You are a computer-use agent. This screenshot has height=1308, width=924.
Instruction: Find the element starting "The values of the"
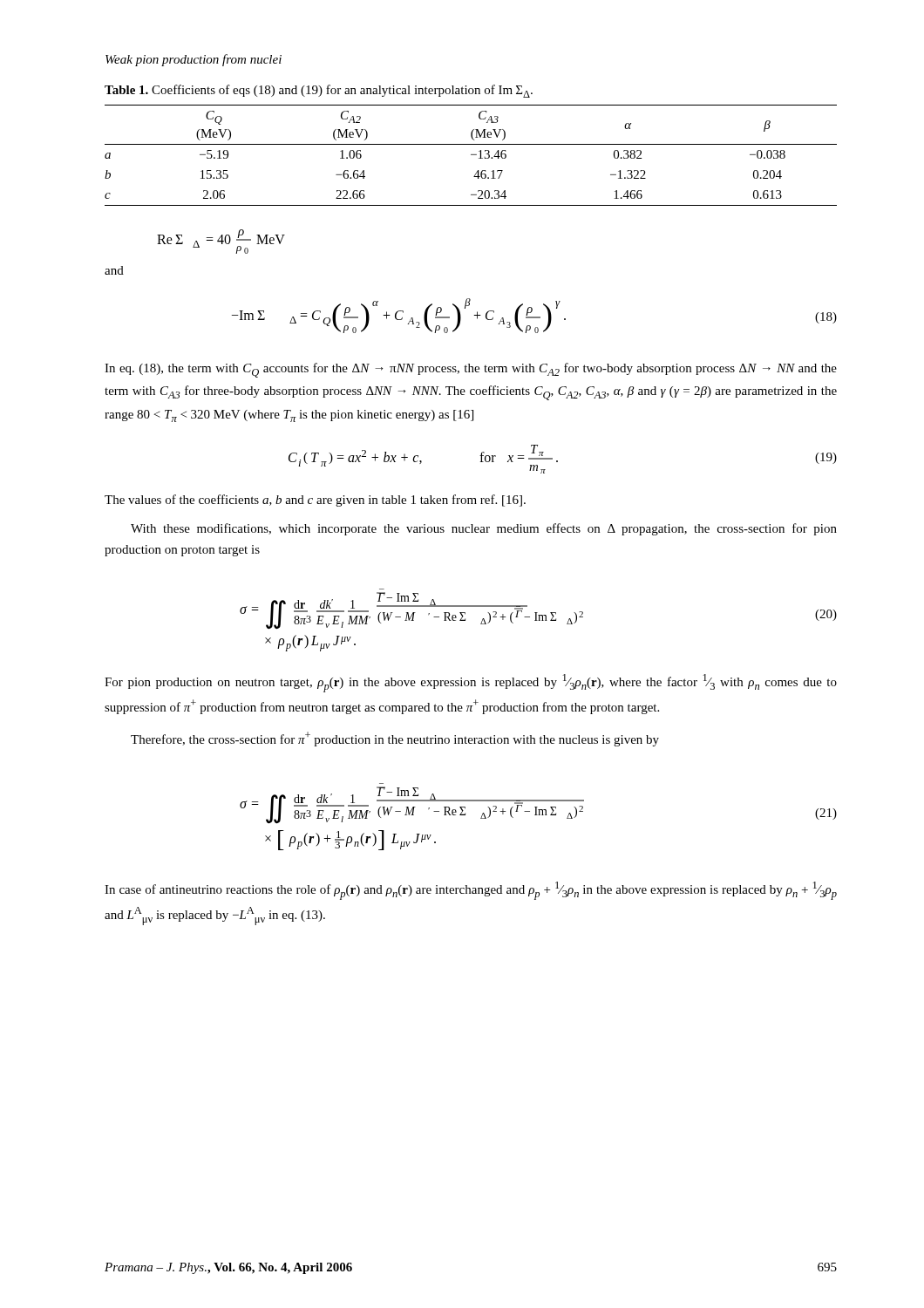315,500
